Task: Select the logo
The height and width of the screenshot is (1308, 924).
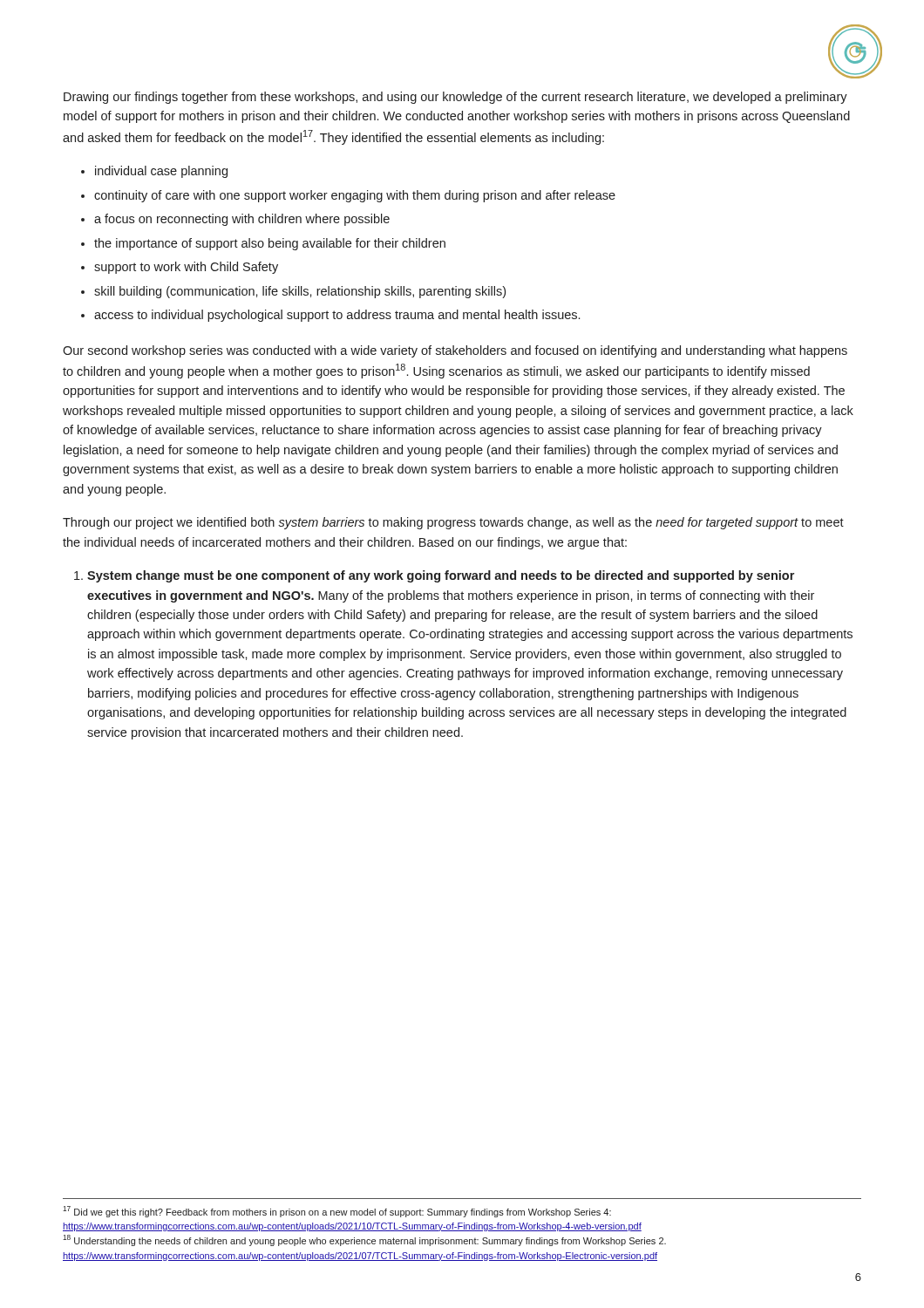Action: pyautogui.click(x=855, y=51)
